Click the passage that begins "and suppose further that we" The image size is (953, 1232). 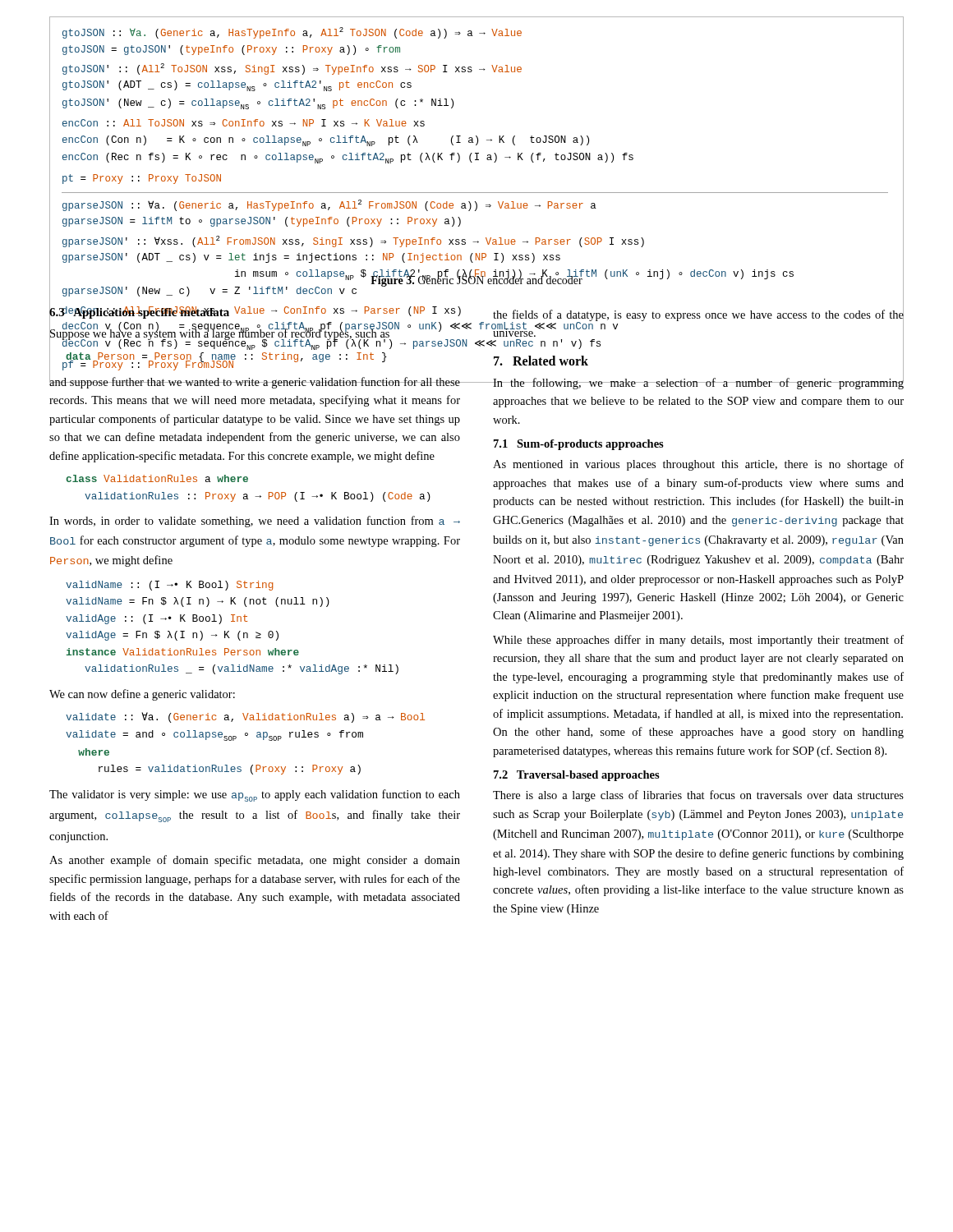[255, 419]
